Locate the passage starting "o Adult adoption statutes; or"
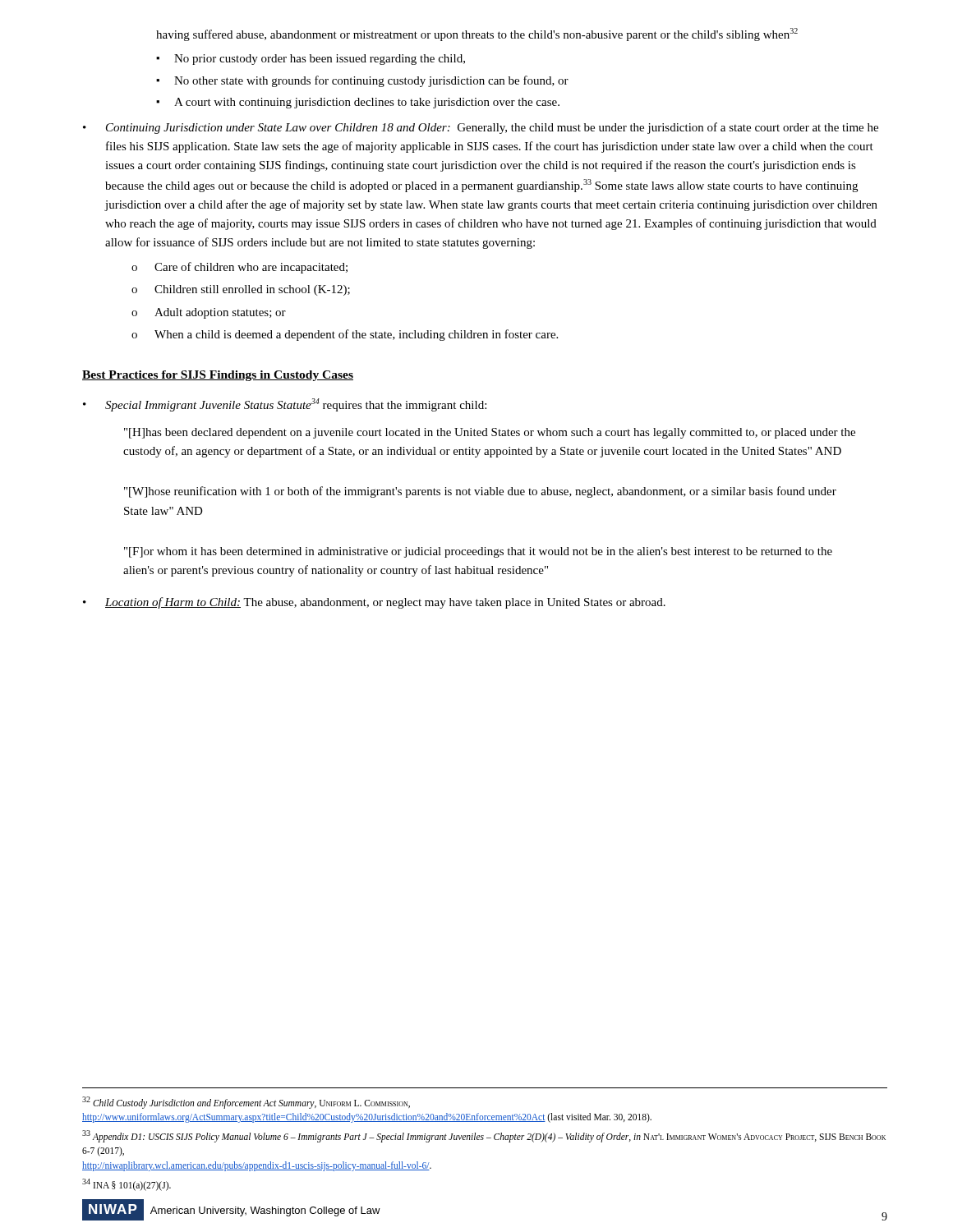Screen dimensions: 1232x953 tap(209, 313)
